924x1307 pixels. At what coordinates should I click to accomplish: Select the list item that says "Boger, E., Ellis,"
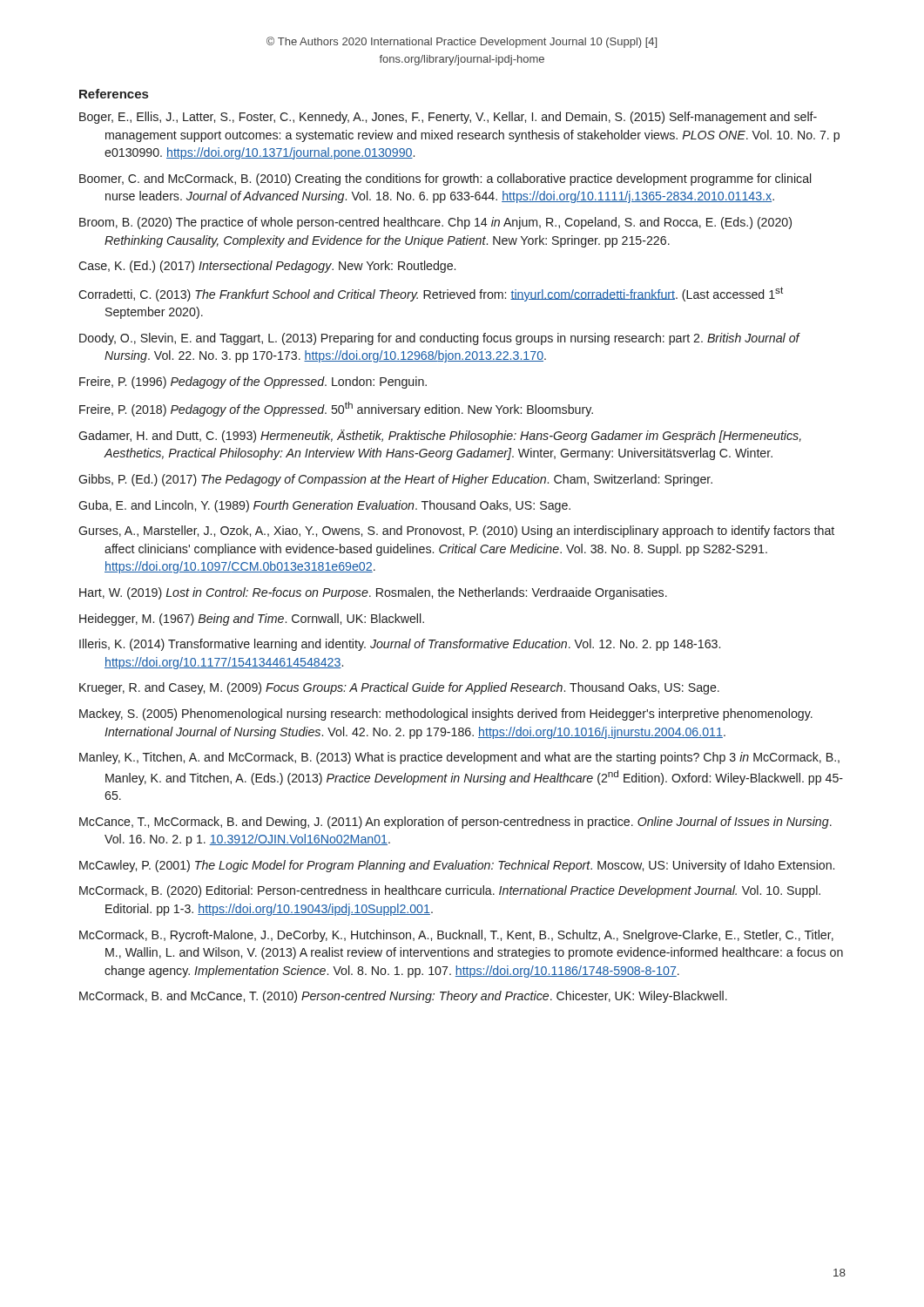point(459,135)
